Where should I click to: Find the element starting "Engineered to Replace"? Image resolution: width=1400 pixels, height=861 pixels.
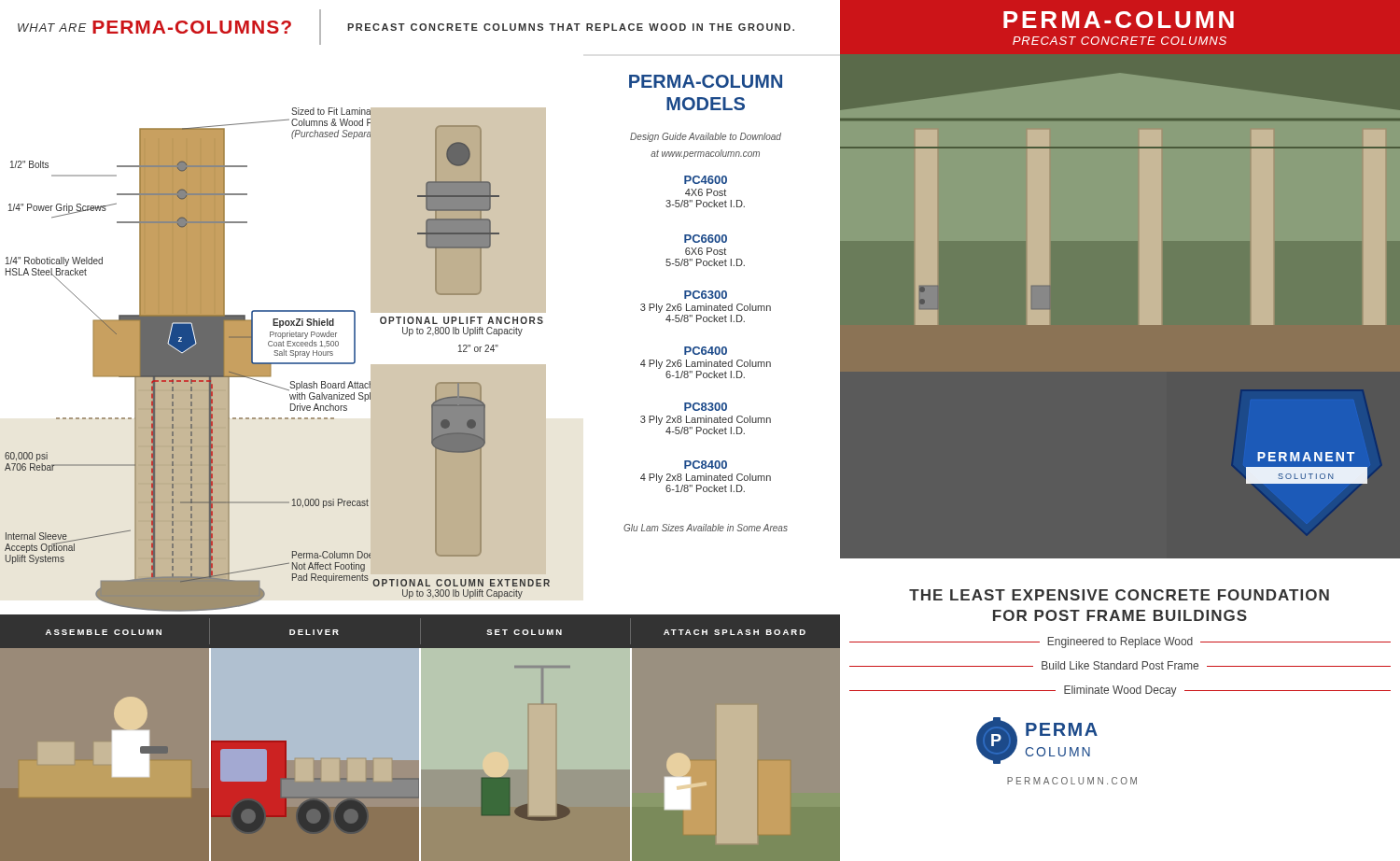[1120, 642]
